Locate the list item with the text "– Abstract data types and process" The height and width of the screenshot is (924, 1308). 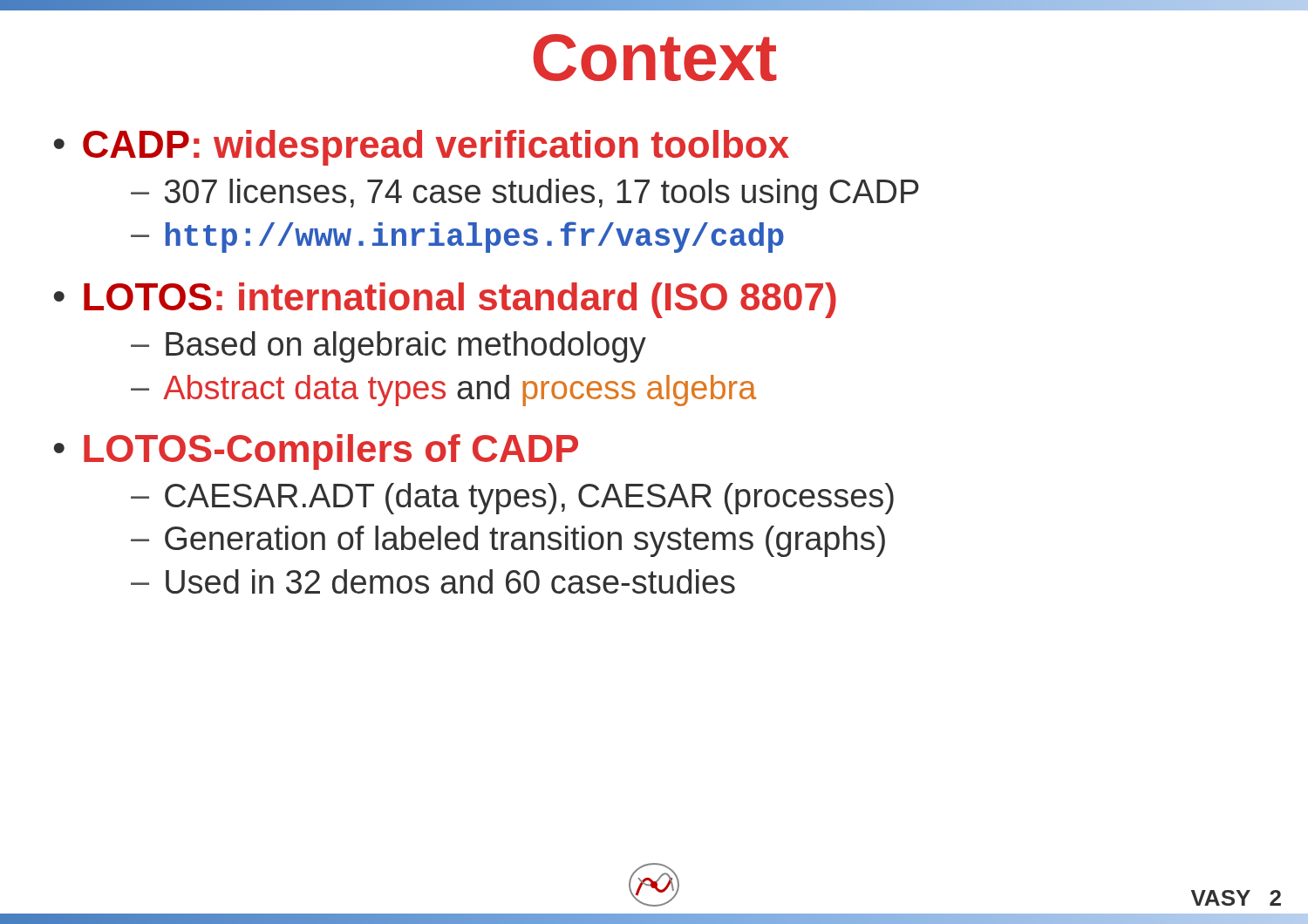[444, 388]
